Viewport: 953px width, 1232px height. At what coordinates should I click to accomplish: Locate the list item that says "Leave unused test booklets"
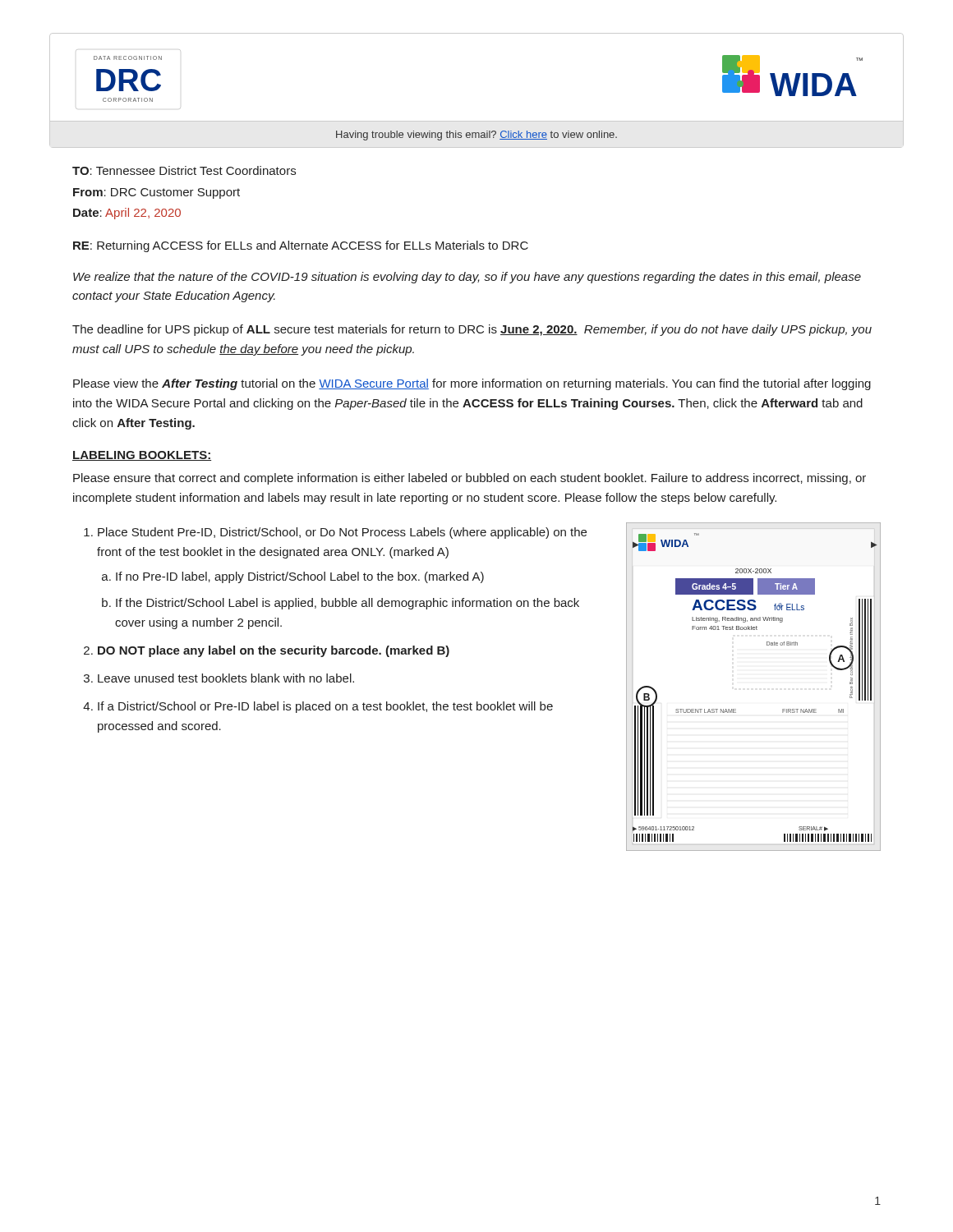(226, 678)
